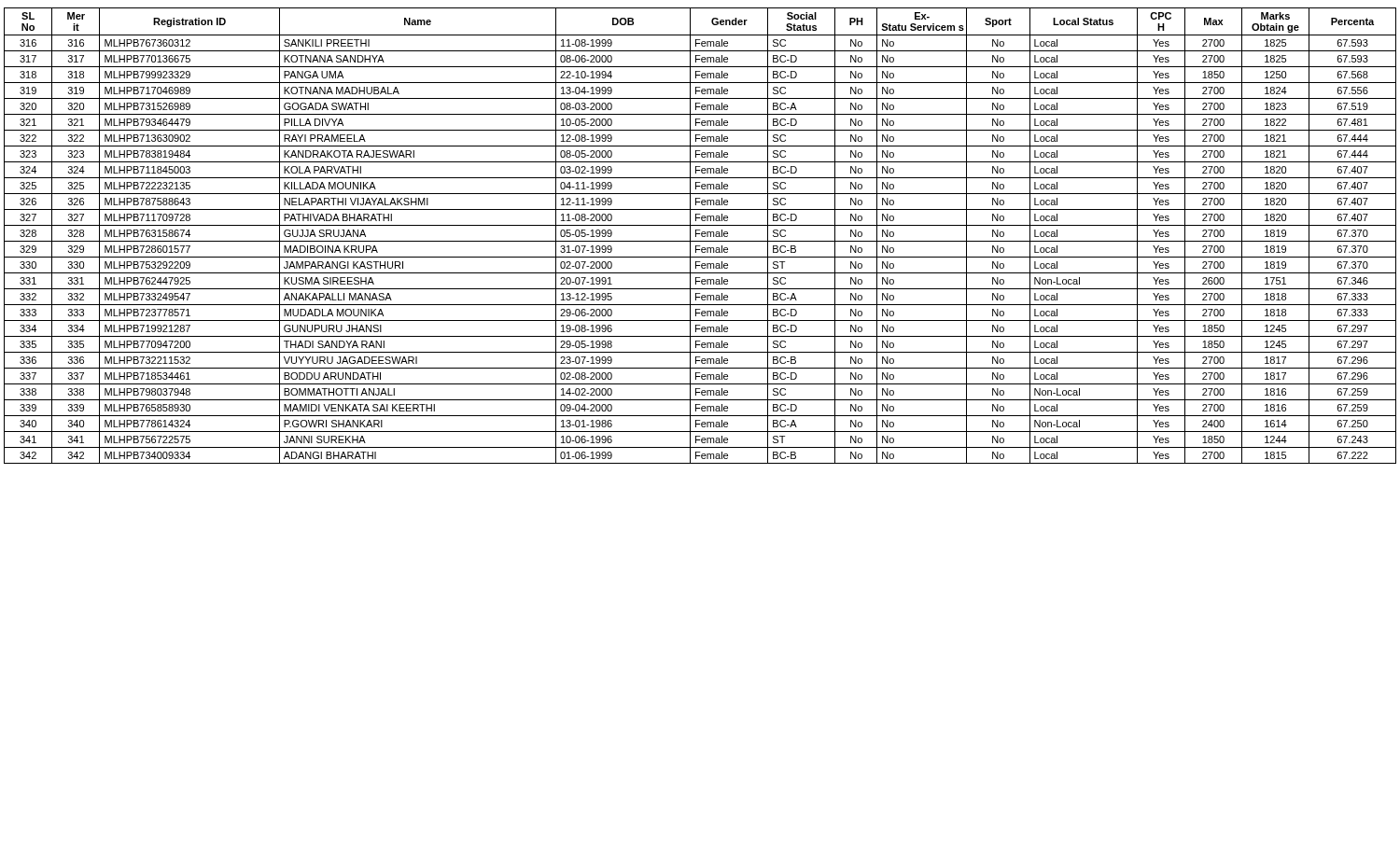Click on the table containing "SL No"

click(700, 236)
